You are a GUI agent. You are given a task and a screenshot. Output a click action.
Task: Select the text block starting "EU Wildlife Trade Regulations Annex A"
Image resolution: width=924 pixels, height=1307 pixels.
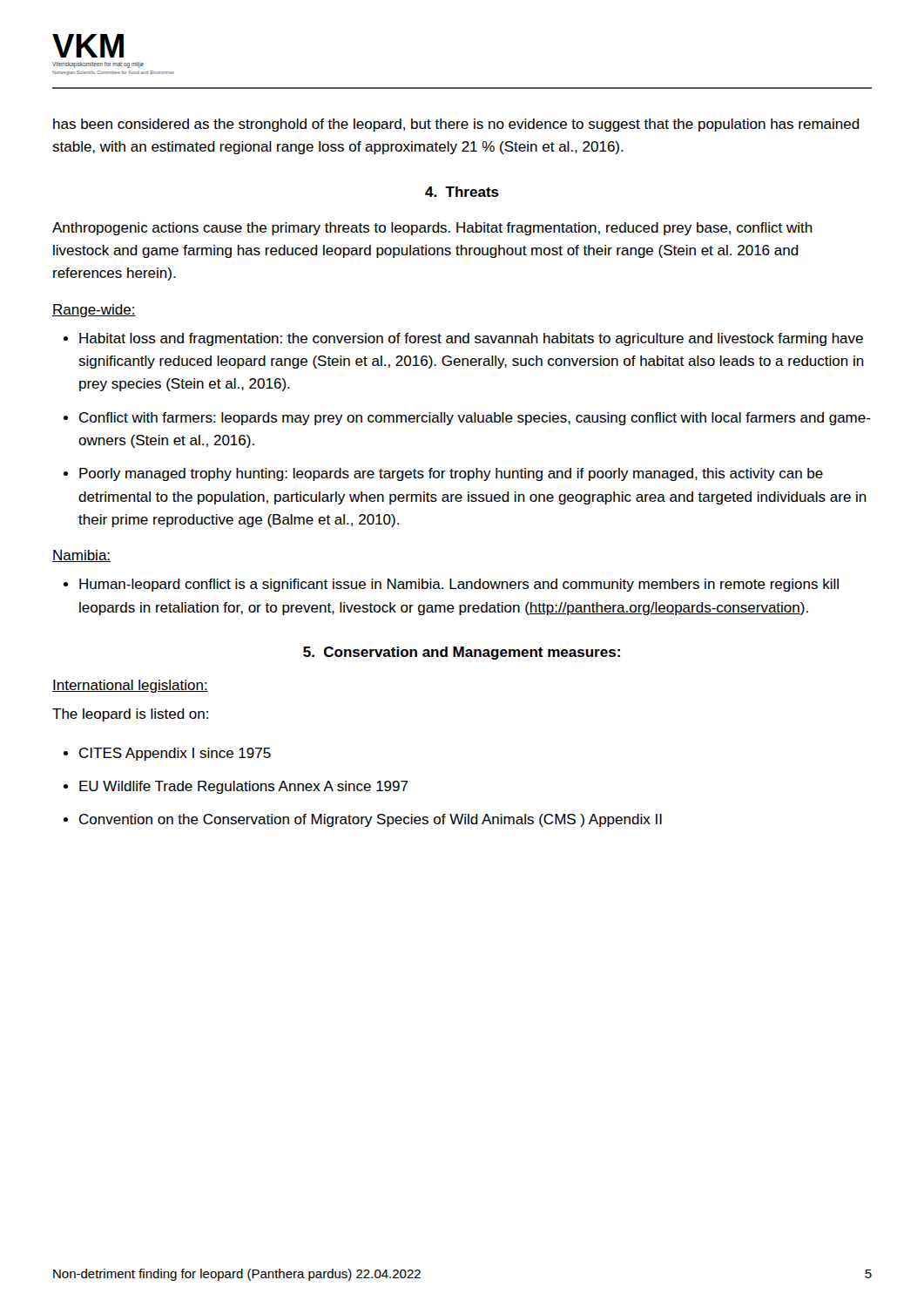243,786
